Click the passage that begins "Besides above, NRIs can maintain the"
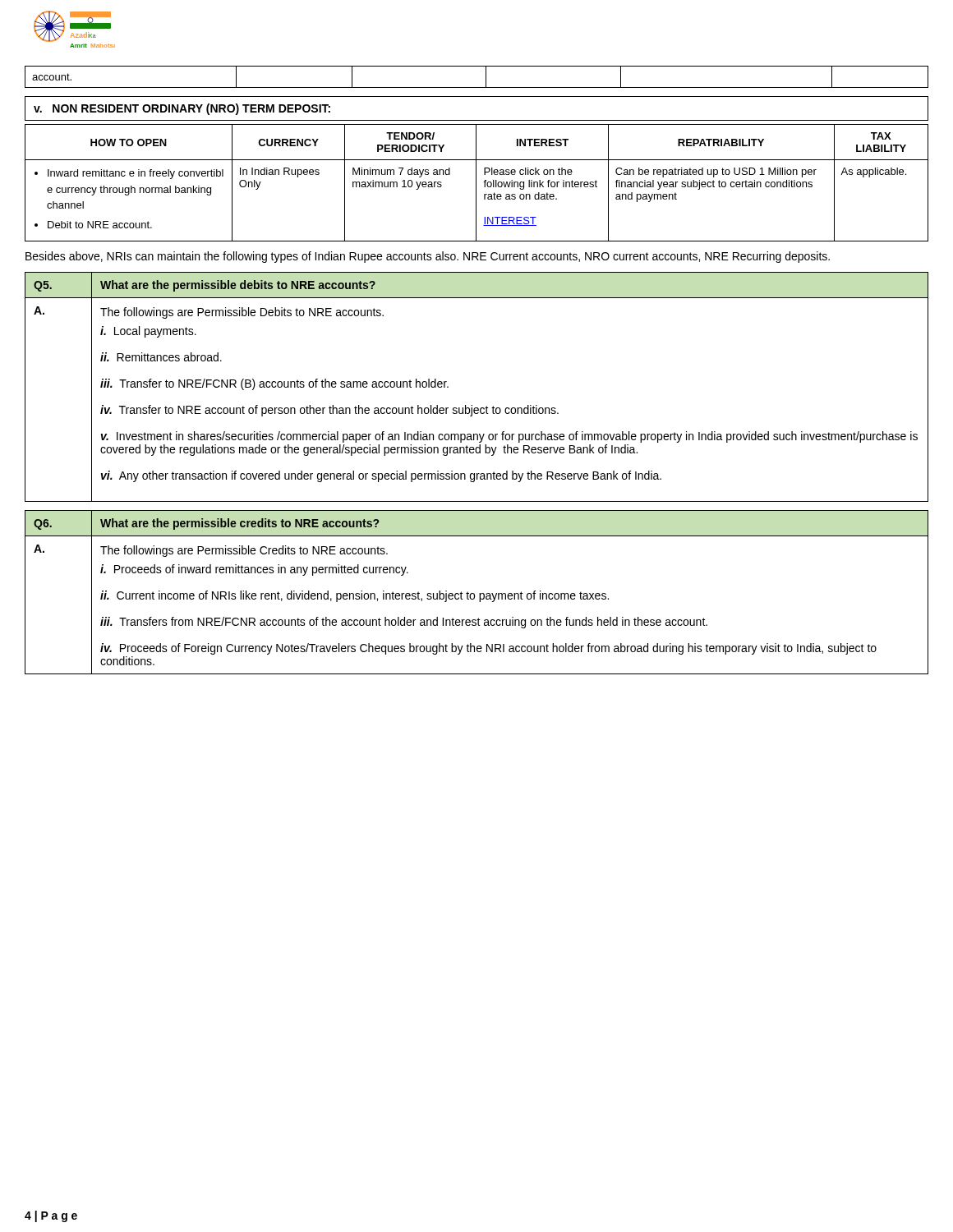 pyautogui.click(x=428, y=256)
